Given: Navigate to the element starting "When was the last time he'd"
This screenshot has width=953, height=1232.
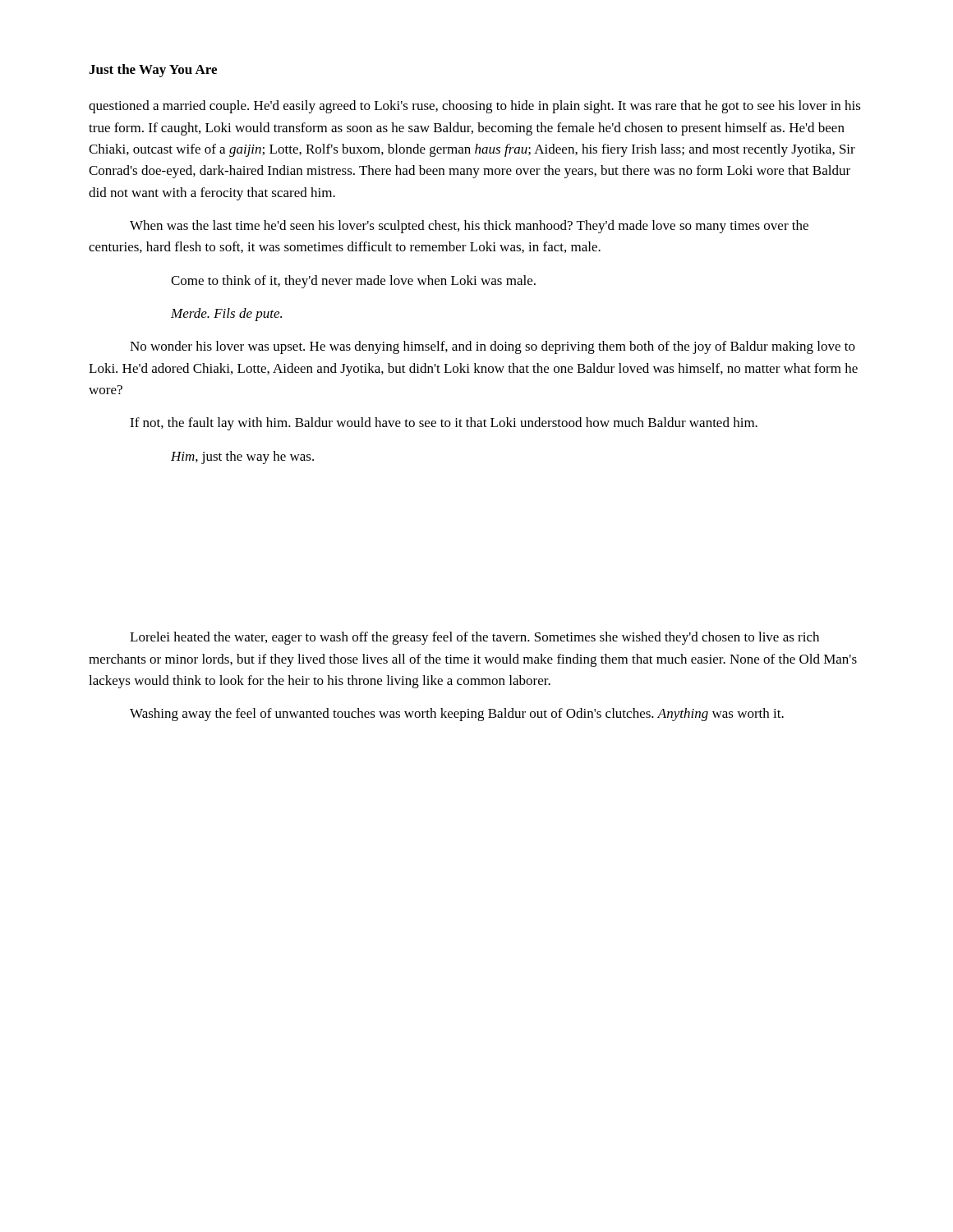Looking at the screenshot, I should click(449, 236).
